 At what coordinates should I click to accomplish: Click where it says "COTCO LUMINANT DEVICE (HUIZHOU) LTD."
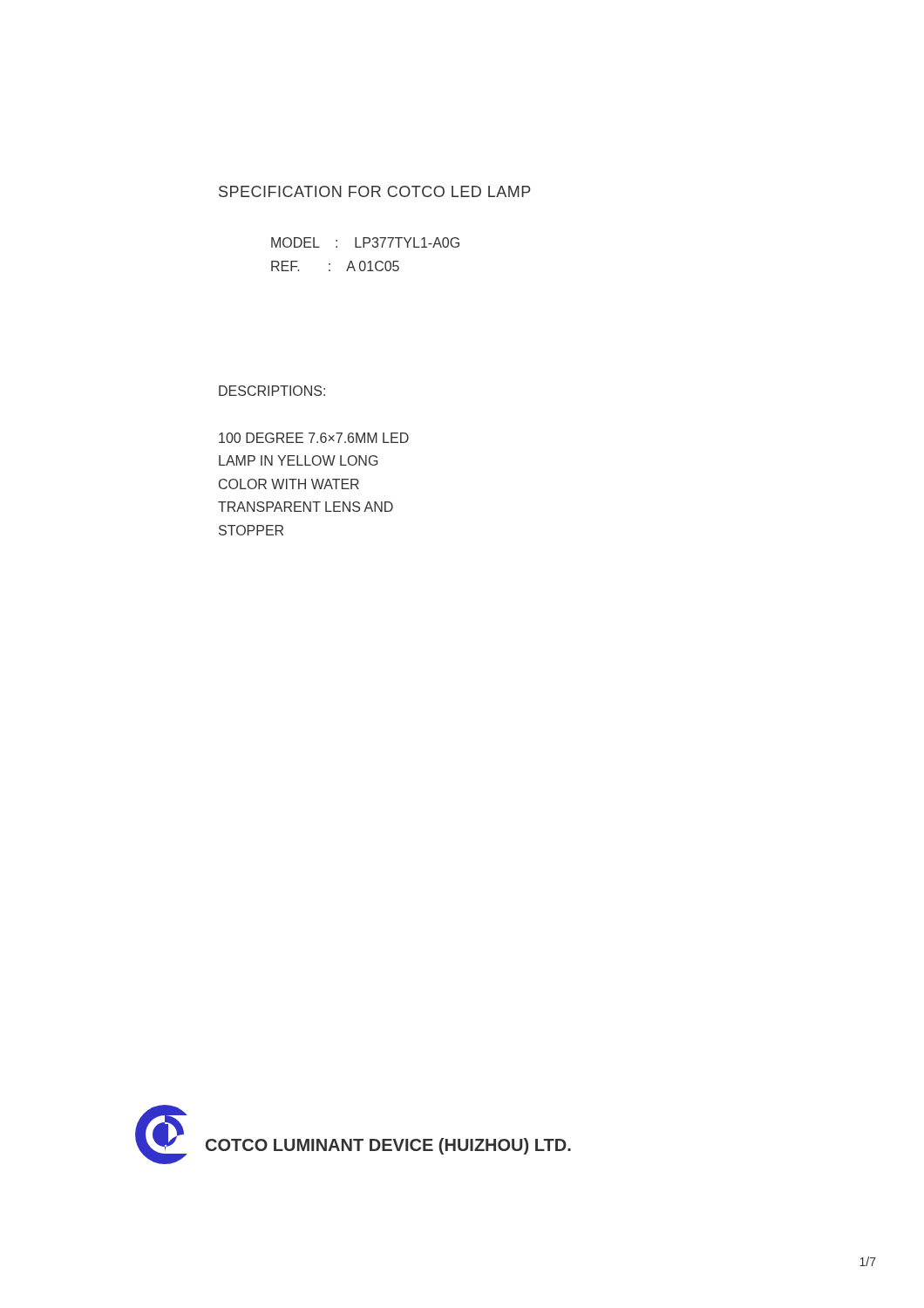coord(388,1145)
